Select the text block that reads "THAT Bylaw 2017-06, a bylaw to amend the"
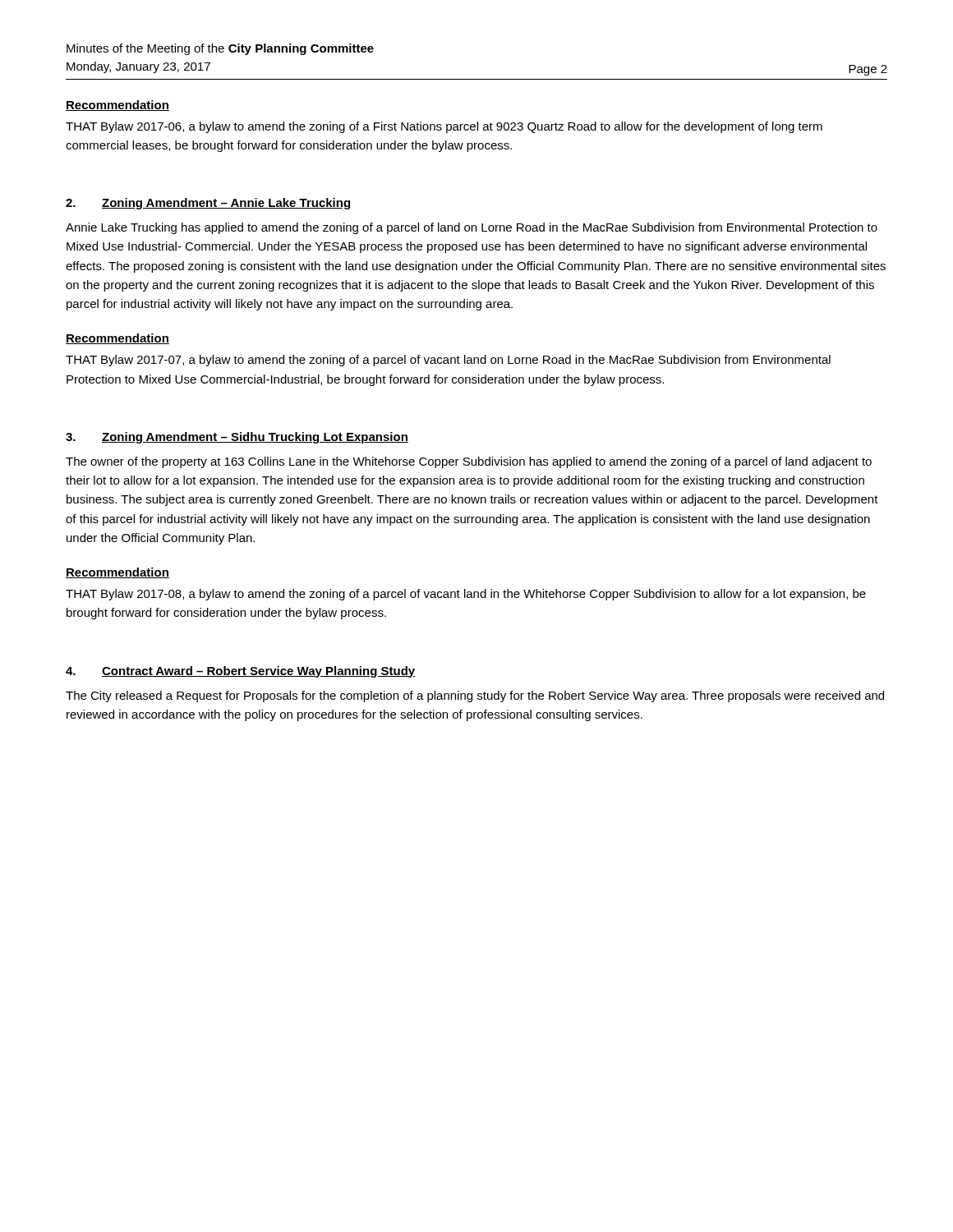 click(444, 135)
